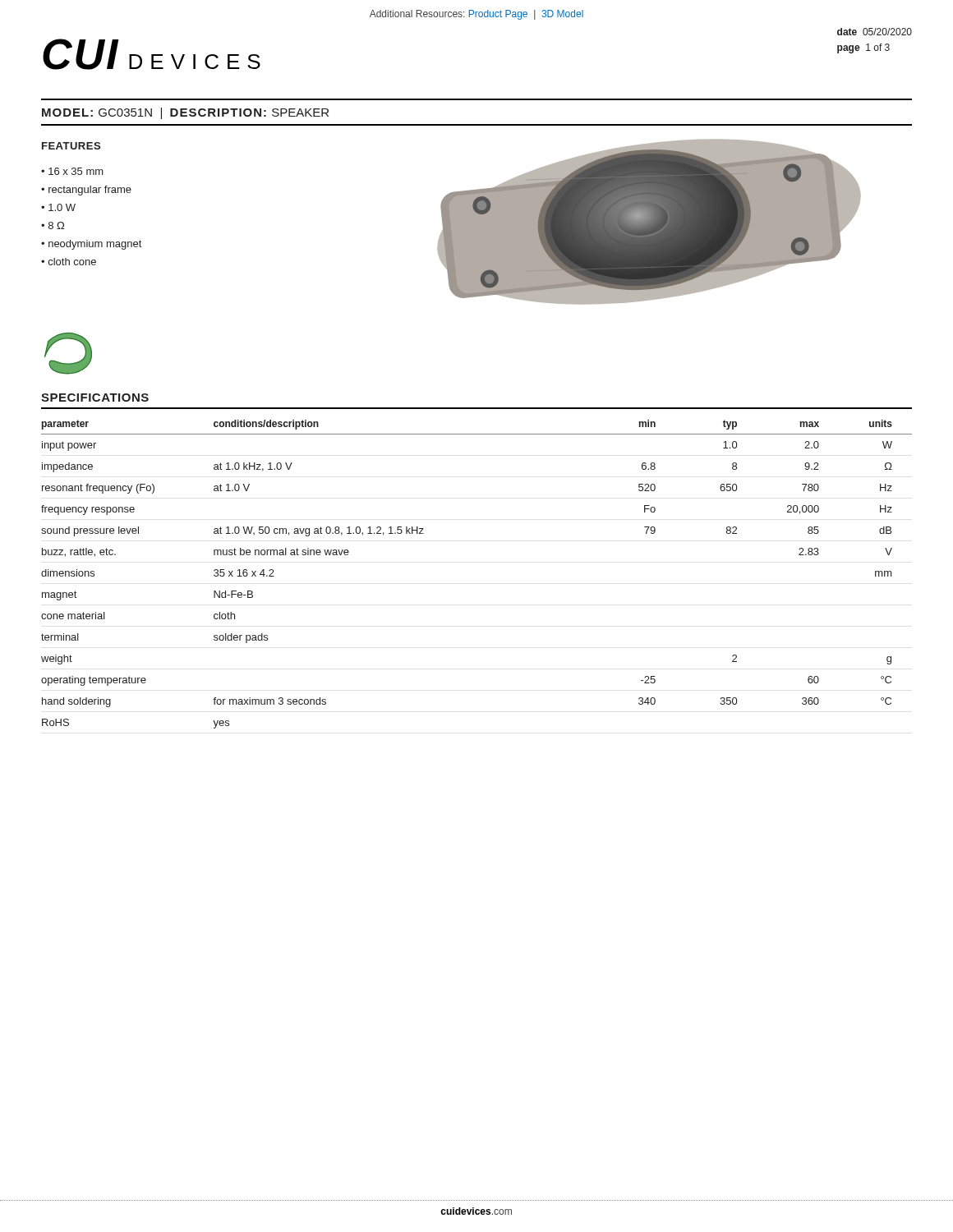953x1232 pixels.
Task: Locate the text "• 1.0 W"
Action: coord(58,208)
